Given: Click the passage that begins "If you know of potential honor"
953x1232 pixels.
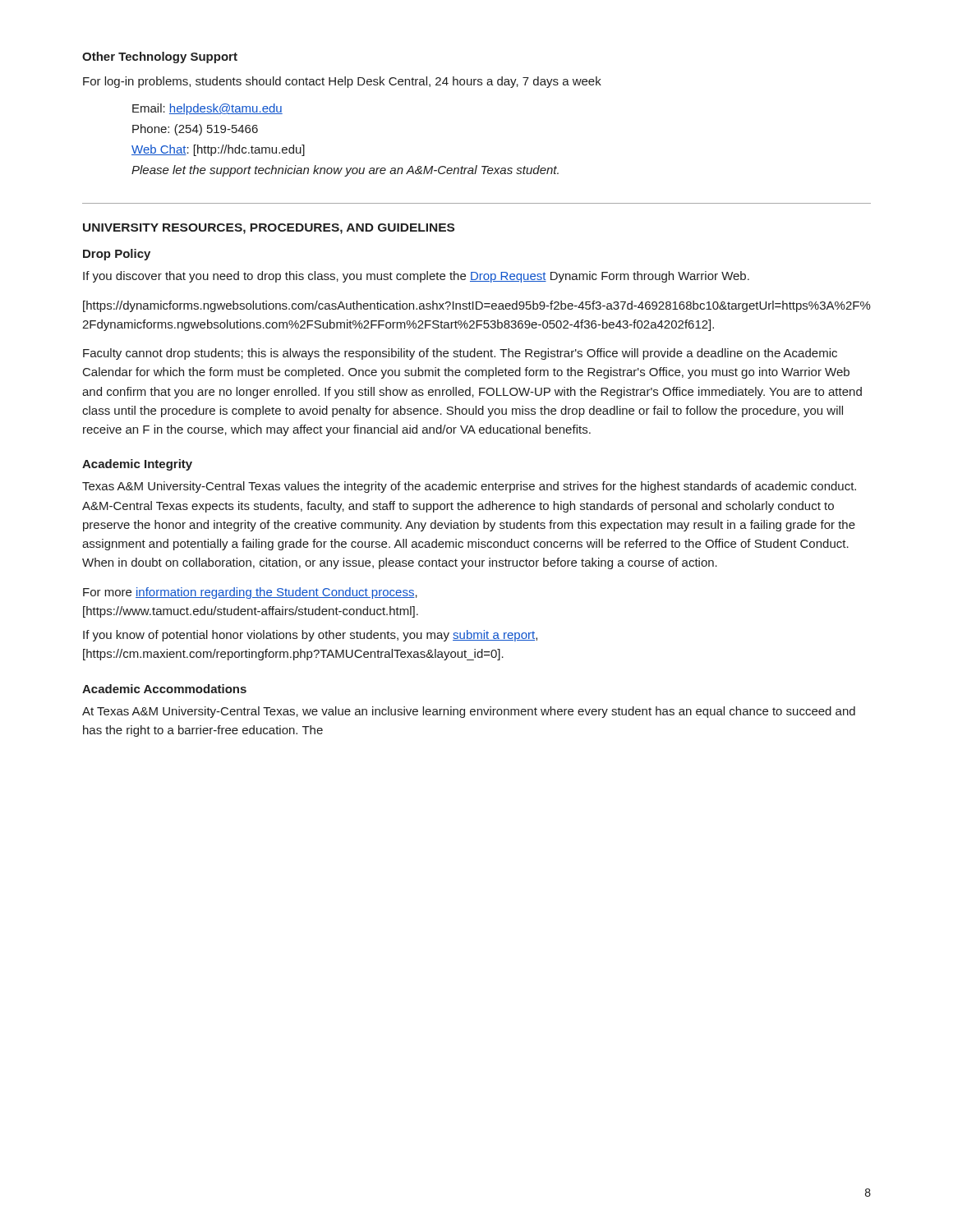Looking at the screenshot, I should (310, 644).
